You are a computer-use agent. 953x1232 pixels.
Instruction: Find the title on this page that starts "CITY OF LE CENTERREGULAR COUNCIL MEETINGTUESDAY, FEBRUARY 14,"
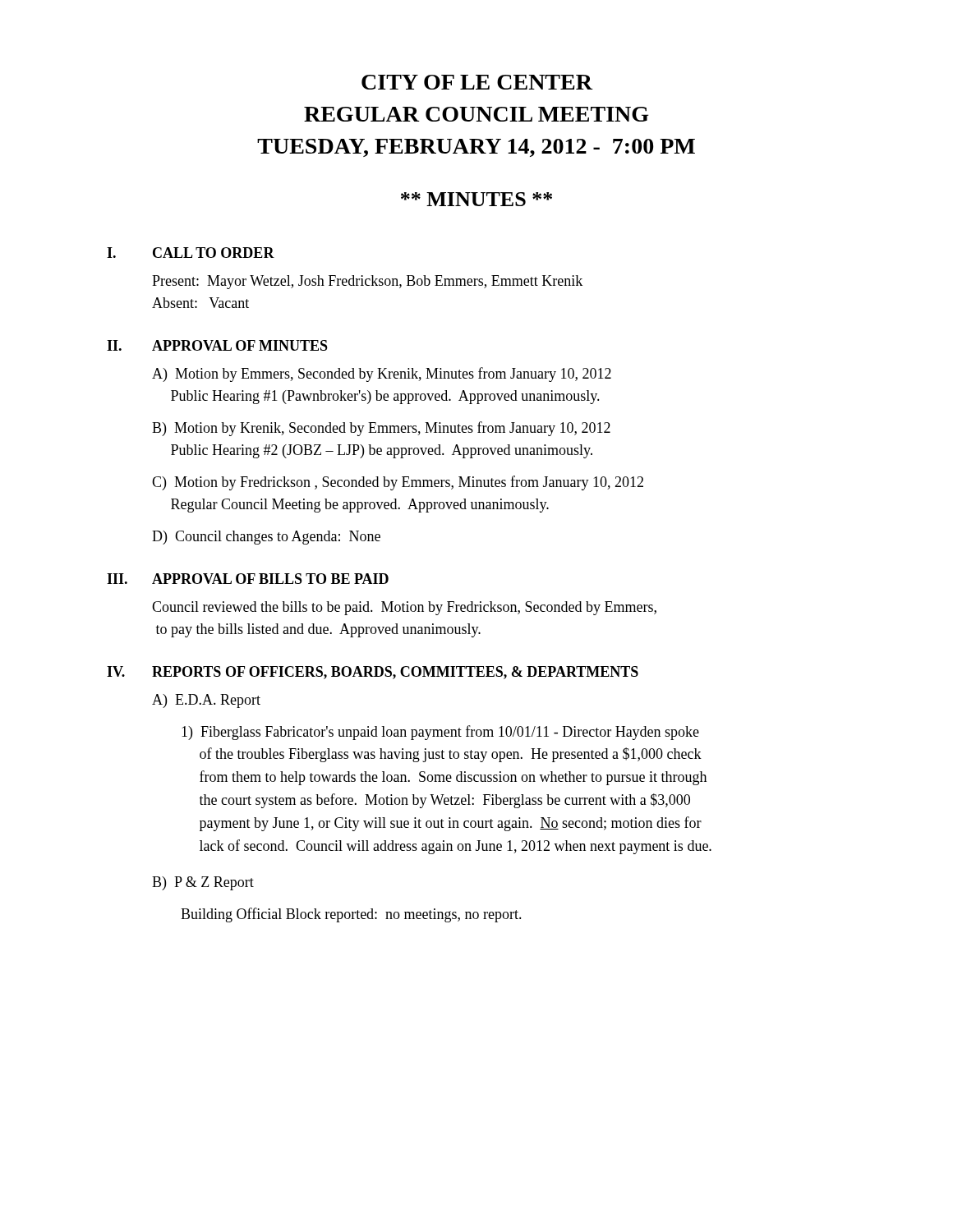[x=476, y=114]
